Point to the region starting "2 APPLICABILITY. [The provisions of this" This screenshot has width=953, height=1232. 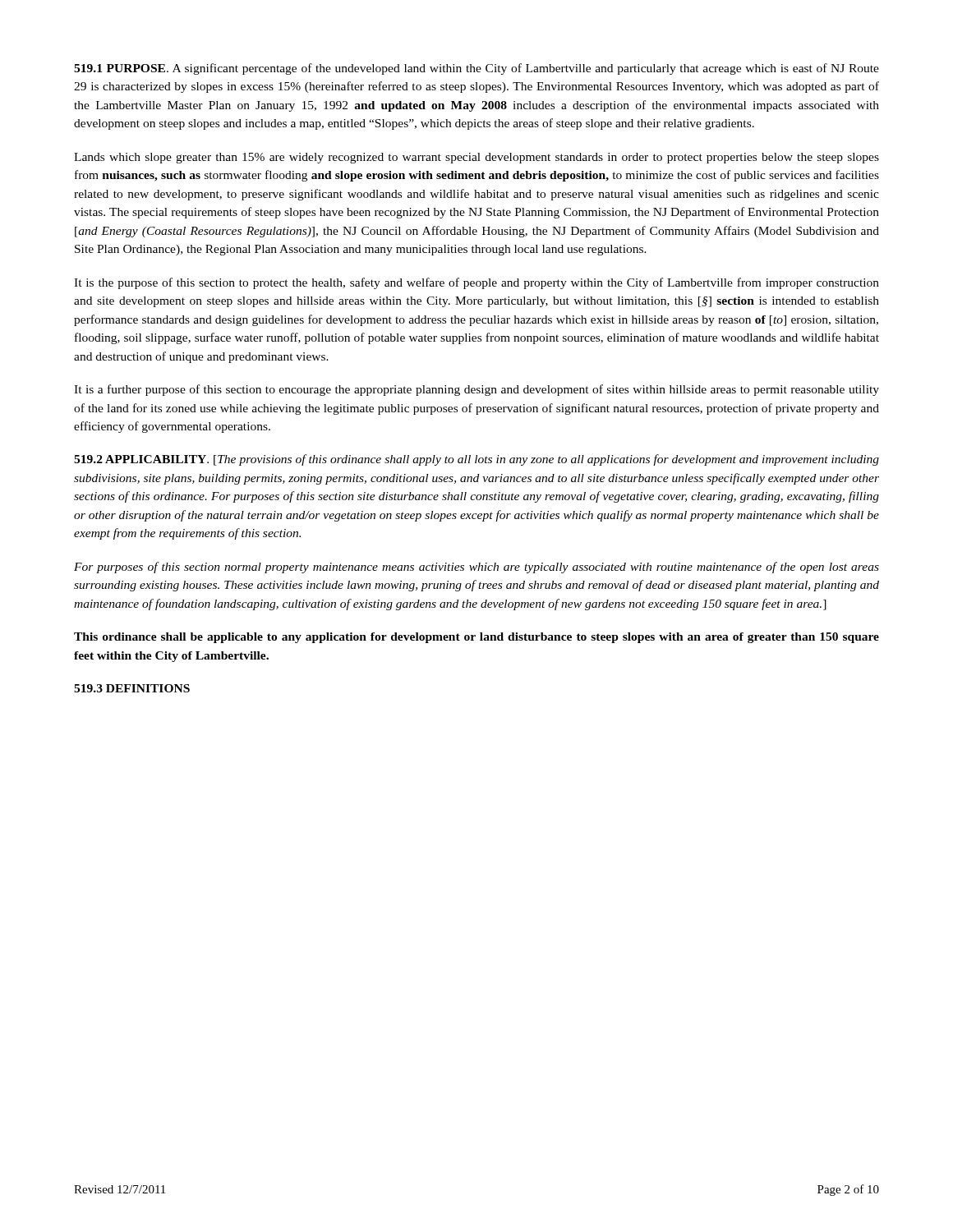tap(476, 496)
